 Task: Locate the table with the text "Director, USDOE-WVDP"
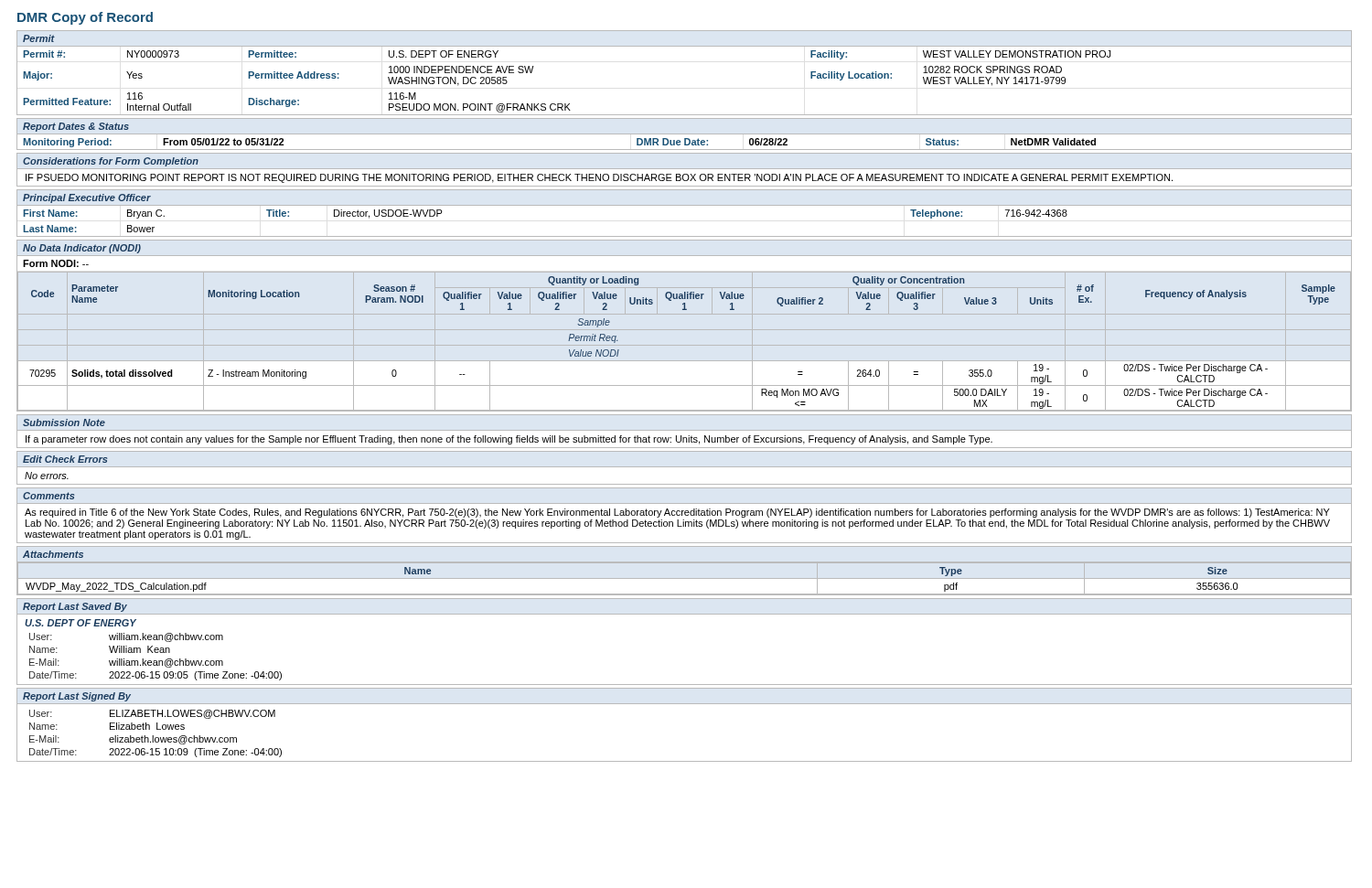point(684,221)
